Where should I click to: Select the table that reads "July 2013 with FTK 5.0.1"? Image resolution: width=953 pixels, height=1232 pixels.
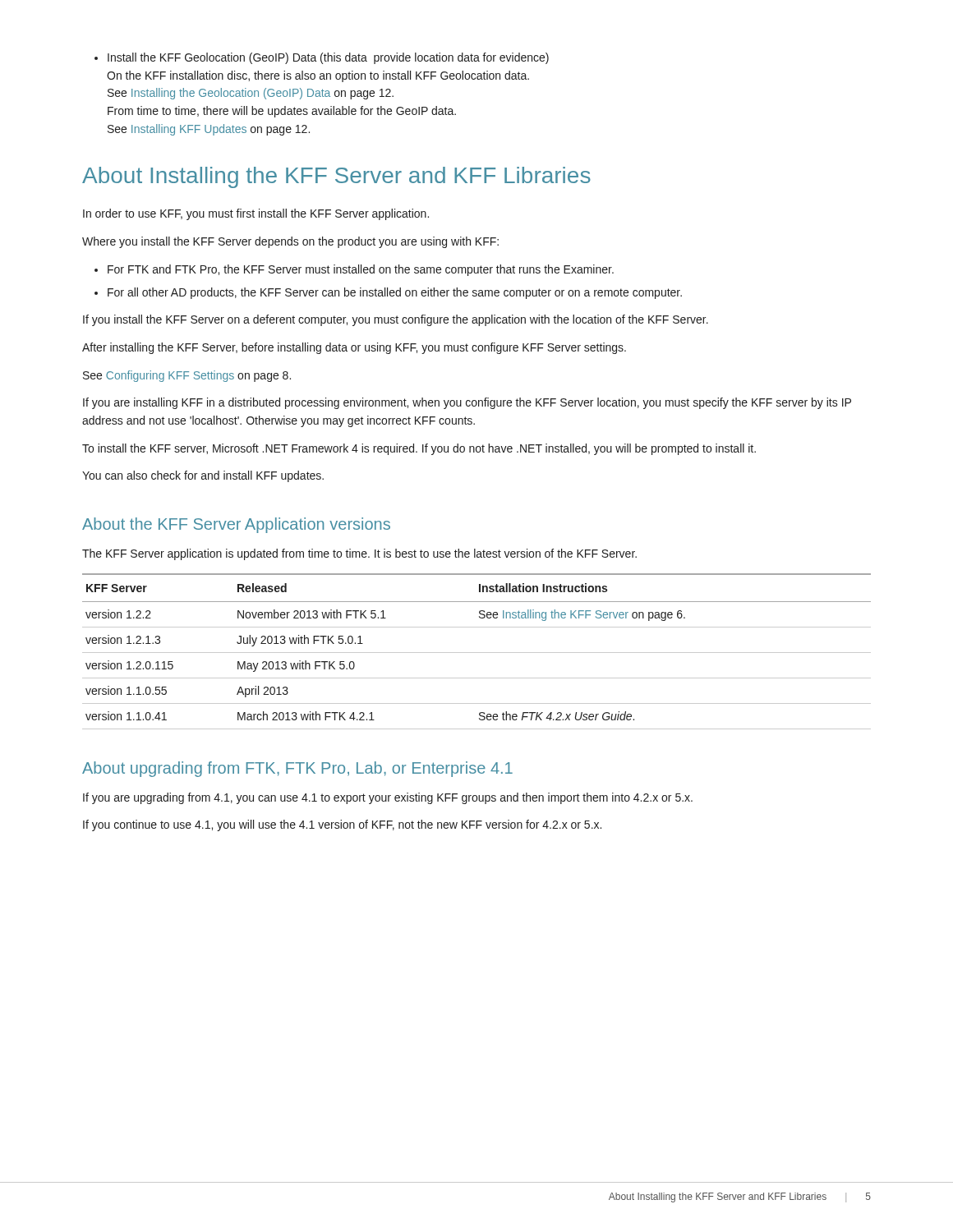[x=476, y=651]
